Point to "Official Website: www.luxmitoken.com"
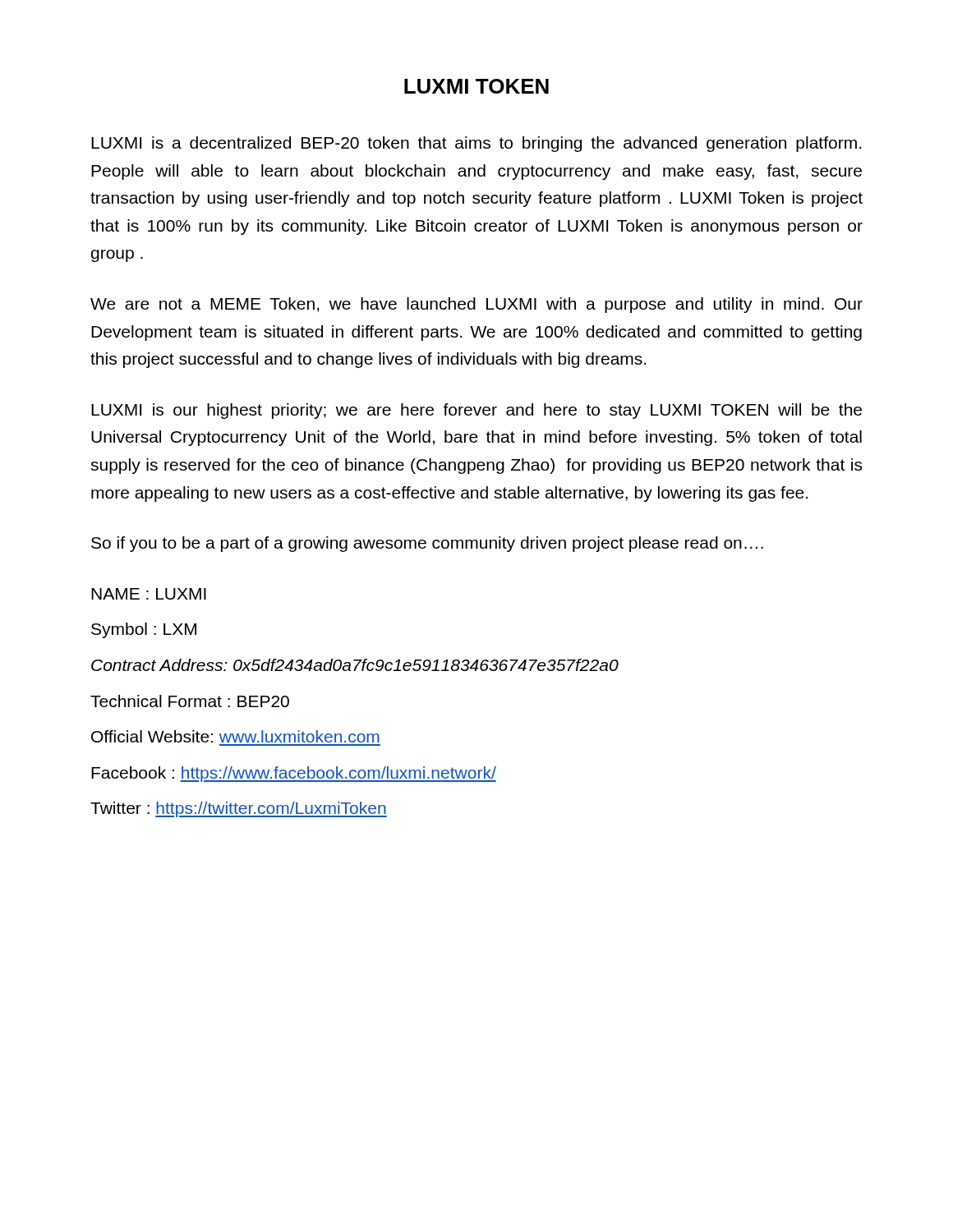Viewport: 953px width, 1232px height. pyautogui.click(x=235, y=736)
